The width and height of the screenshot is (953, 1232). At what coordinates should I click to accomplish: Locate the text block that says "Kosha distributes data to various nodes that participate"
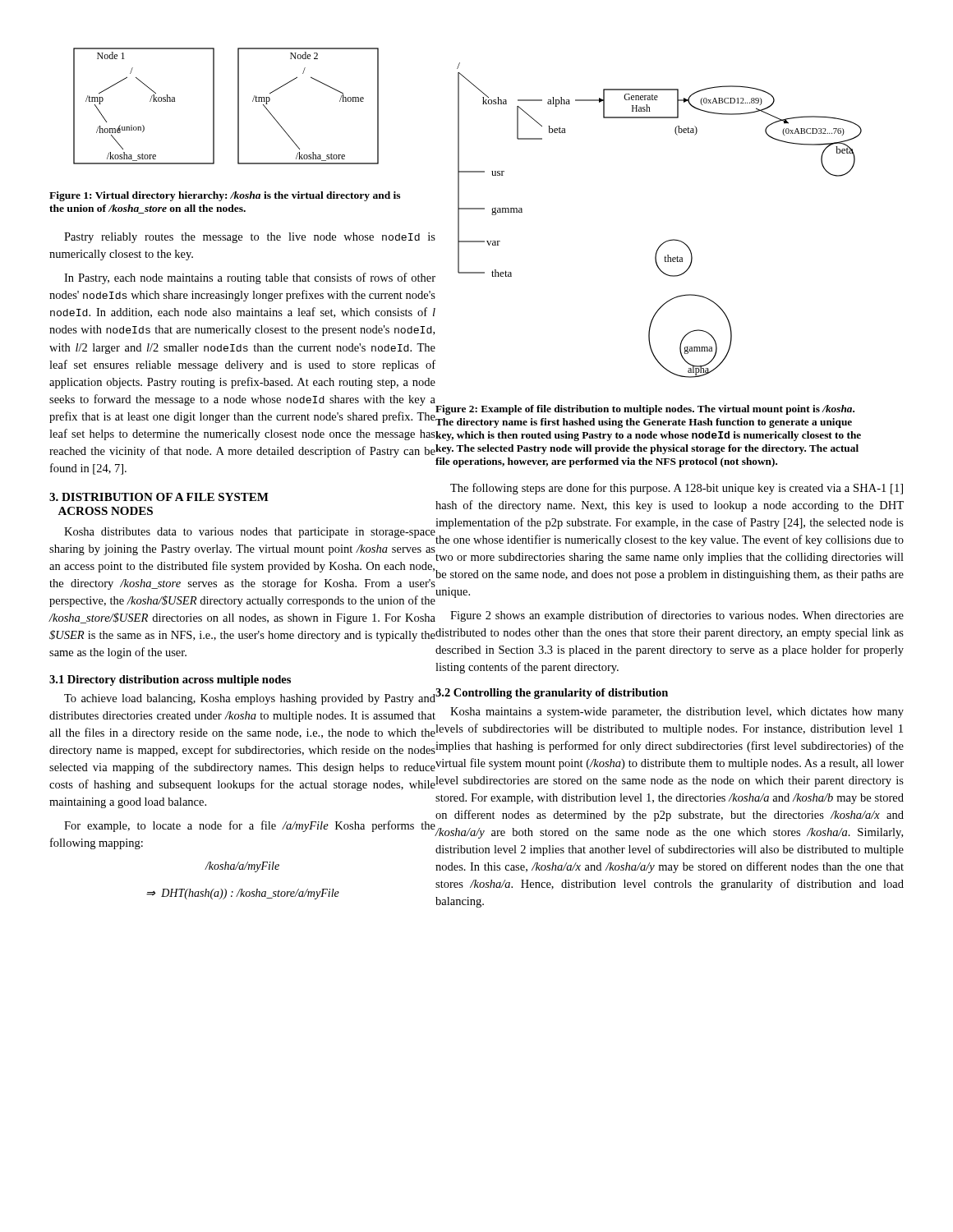click(242, 592)
